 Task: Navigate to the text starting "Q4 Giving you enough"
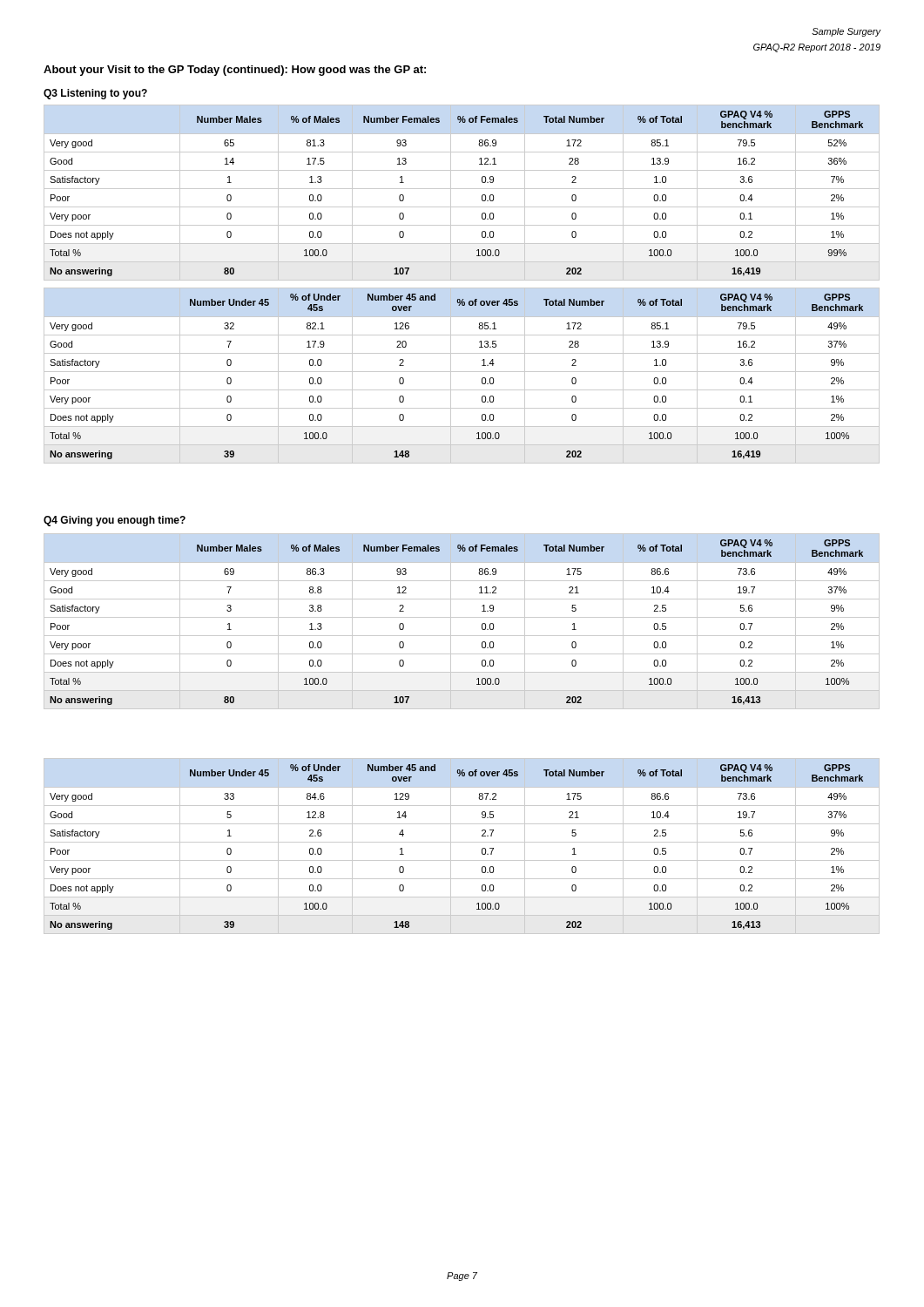[115, 520]
